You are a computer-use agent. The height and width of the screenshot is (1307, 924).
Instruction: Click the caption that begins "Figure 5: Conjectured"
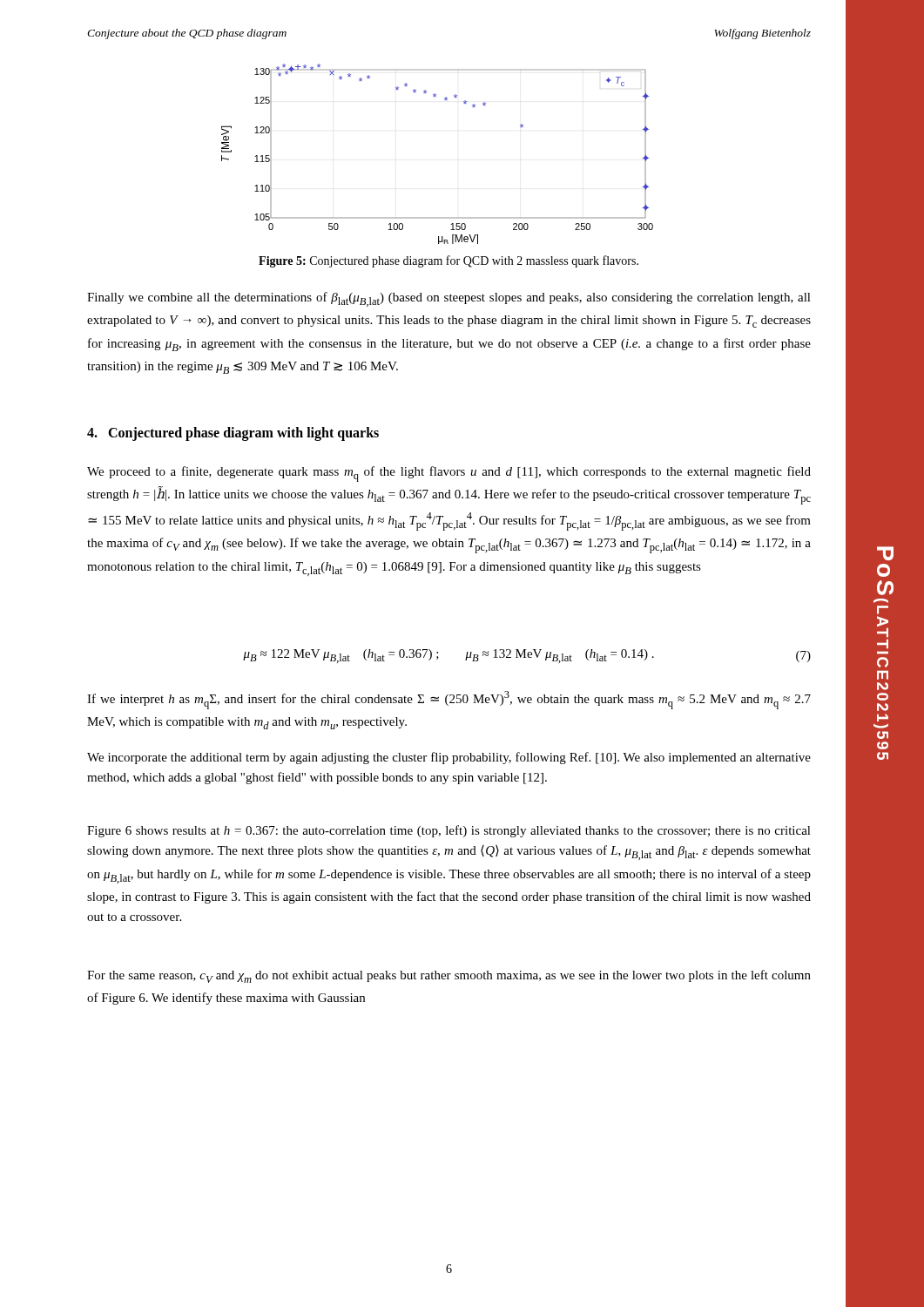coord(449,261)
